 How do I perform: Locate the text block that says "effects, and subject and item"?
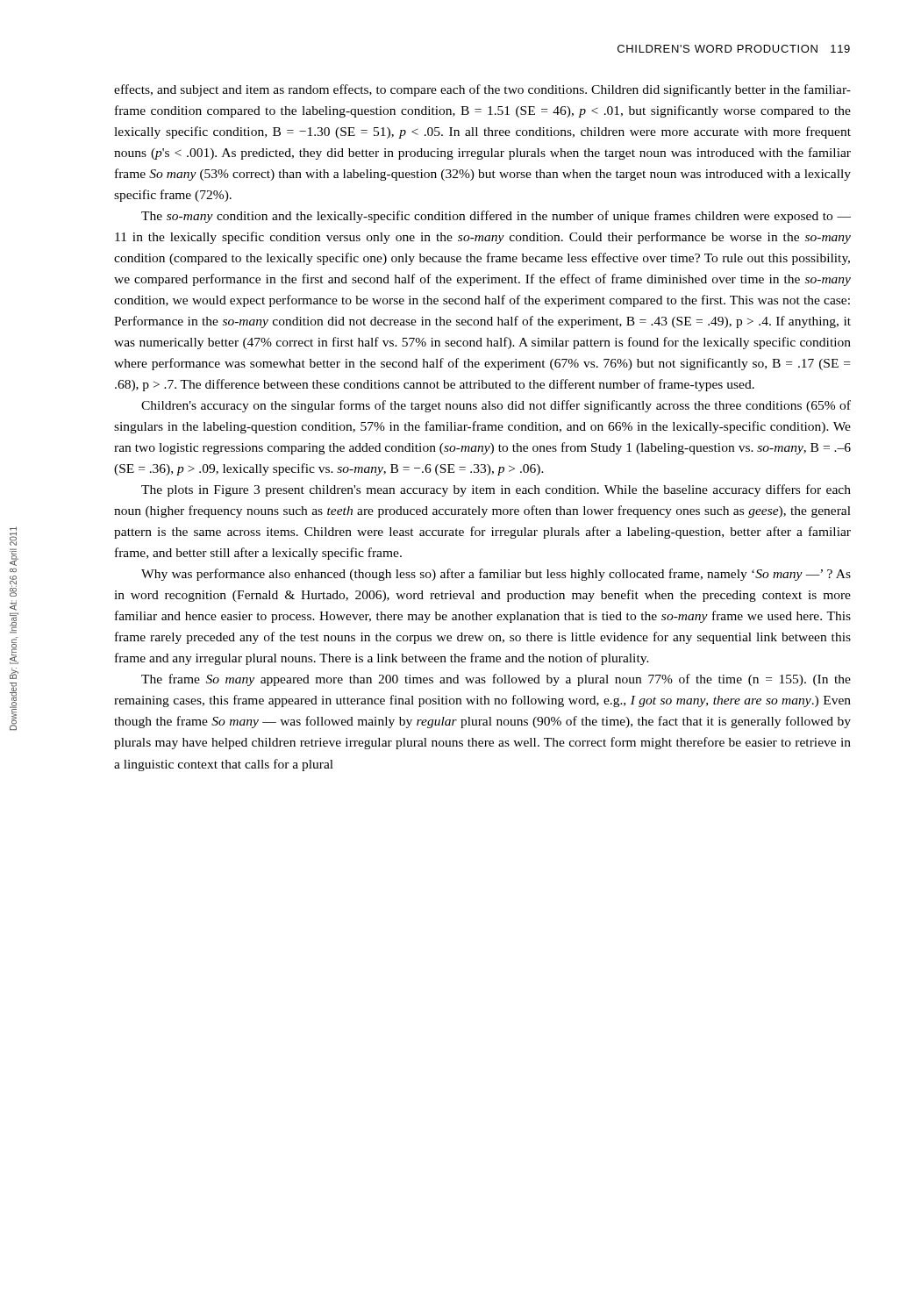[x=482, y=427]
